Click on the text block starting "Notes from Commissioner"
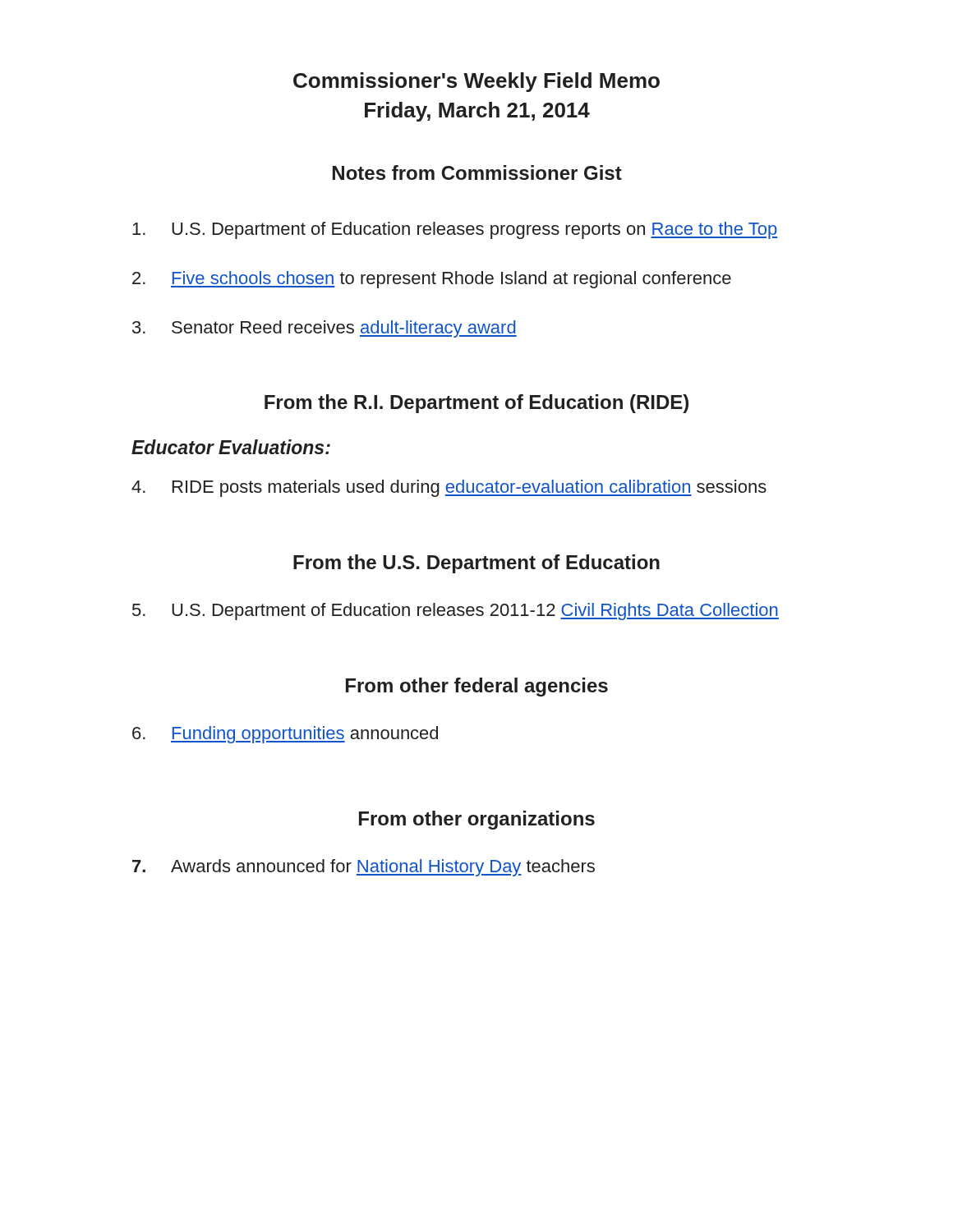 click(476, 173)
